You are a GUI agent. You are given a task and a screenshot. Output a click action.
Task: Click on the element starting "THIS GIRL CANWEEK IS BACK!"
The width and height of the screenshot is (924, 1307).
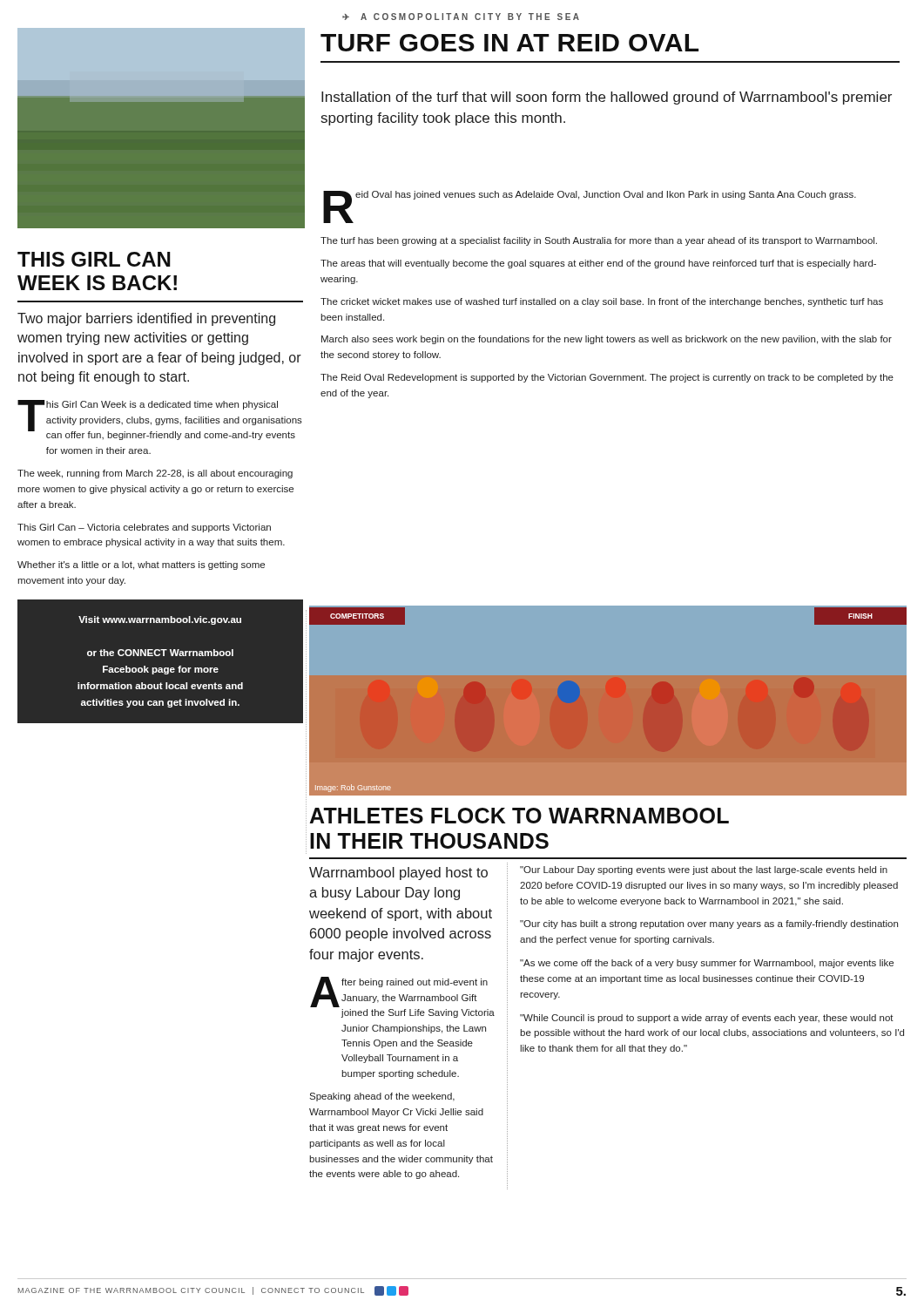point(98,271)
